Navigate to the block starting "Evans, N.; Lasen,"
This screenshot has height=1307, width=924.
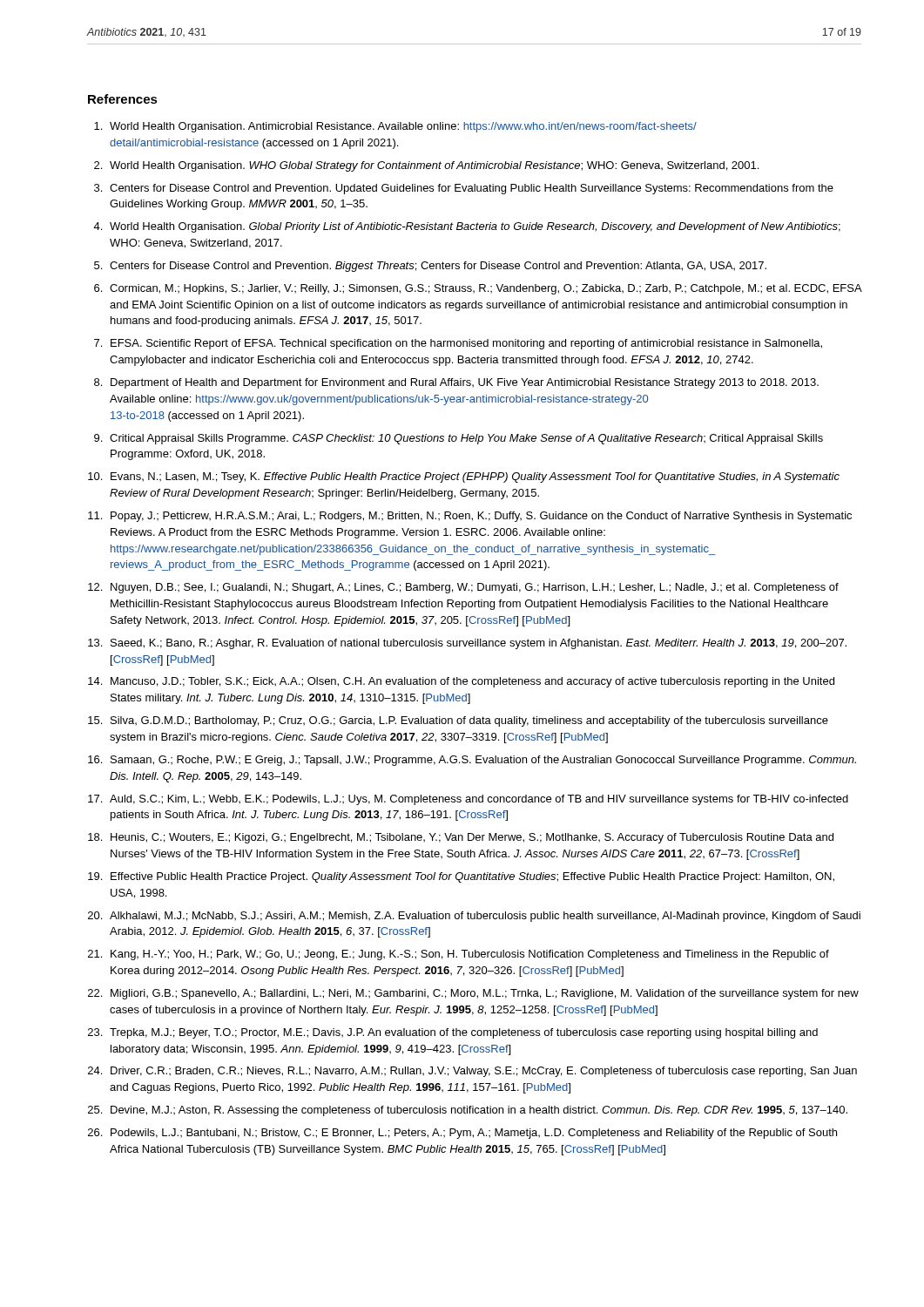(x=475, y=485)
